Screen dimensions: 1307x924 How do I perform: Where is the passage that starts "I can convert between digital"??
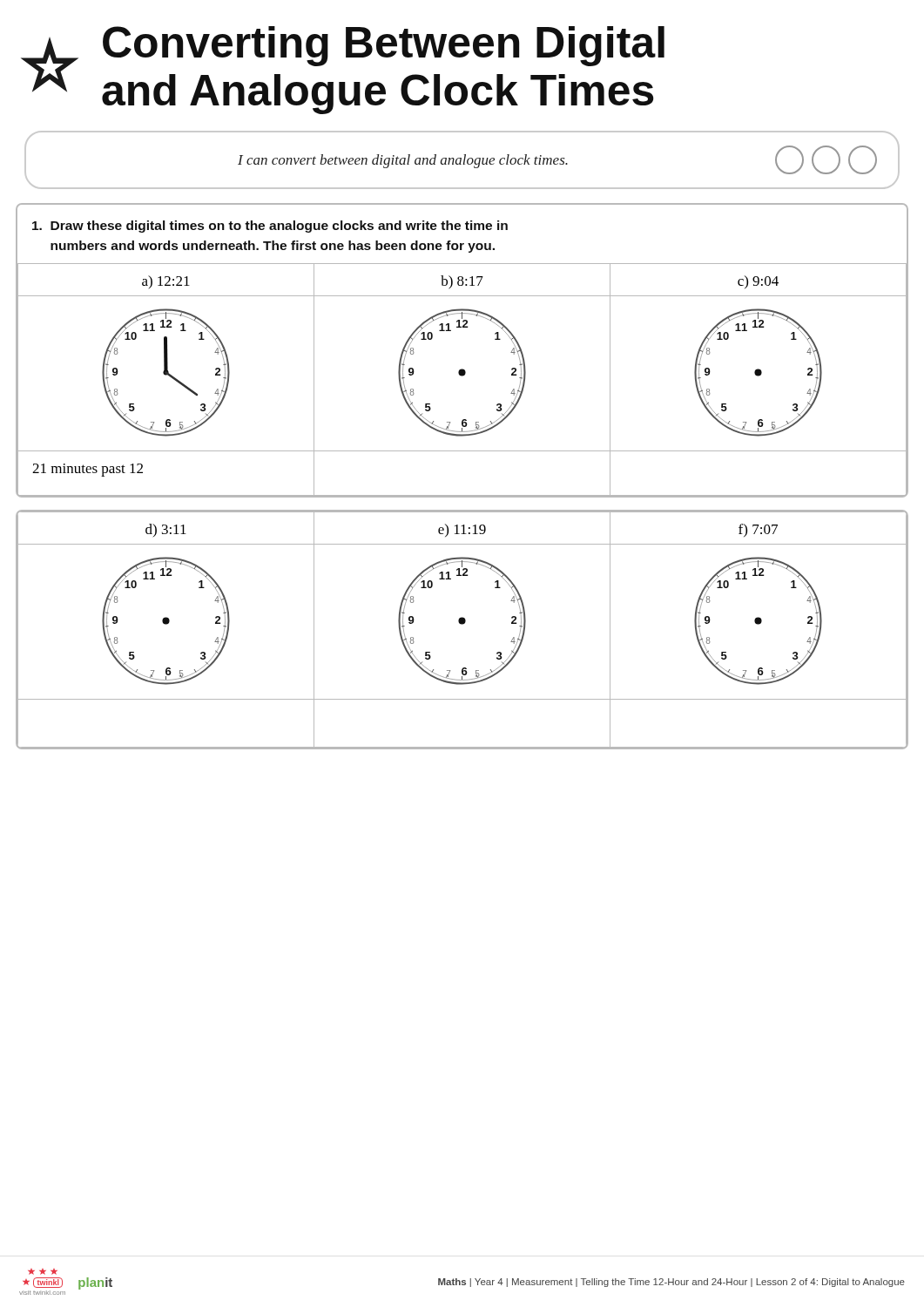coord(462,160)
